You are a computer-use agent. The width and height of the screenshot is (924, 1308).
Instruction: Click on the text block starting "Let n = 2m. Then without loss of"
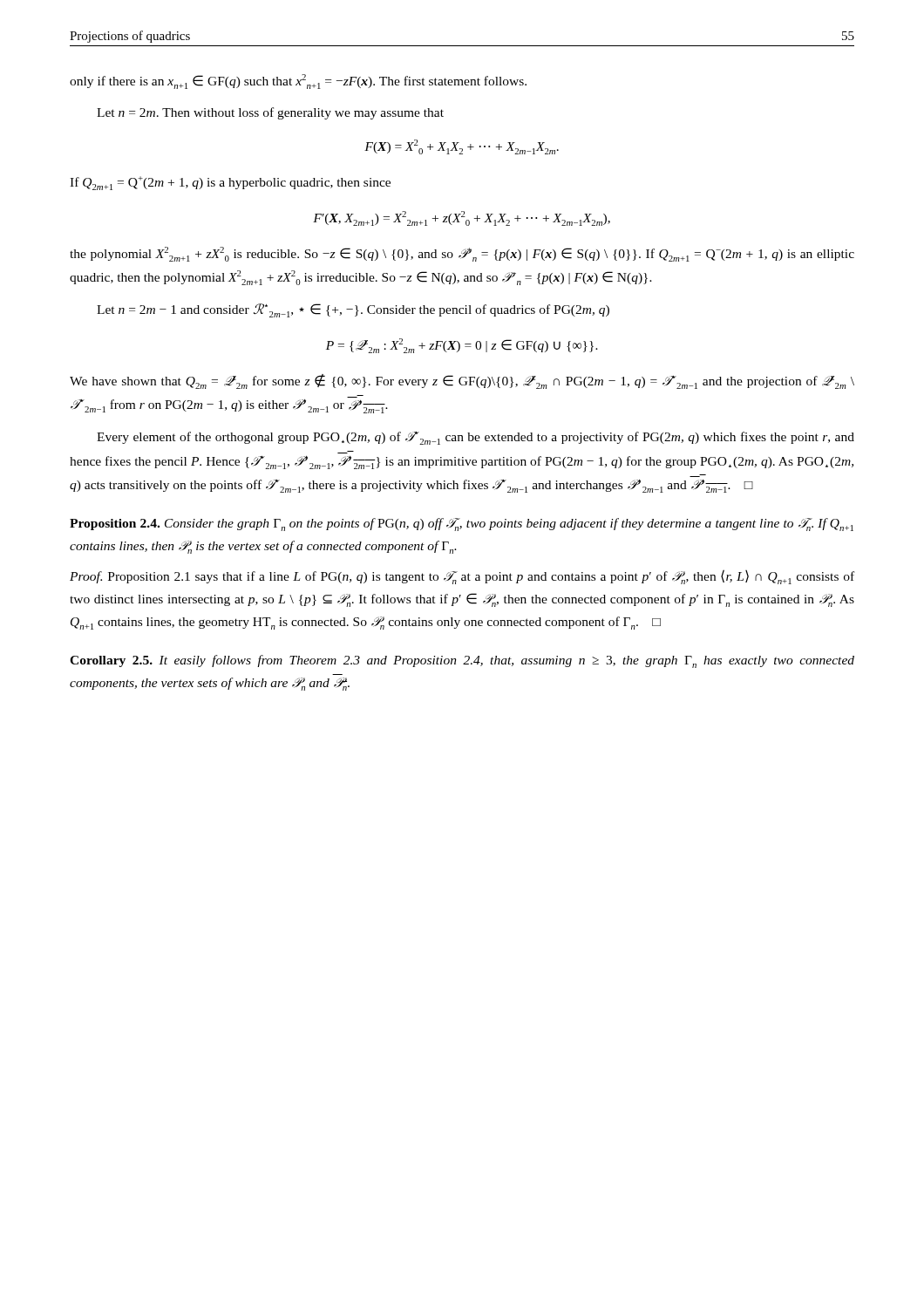270,113
